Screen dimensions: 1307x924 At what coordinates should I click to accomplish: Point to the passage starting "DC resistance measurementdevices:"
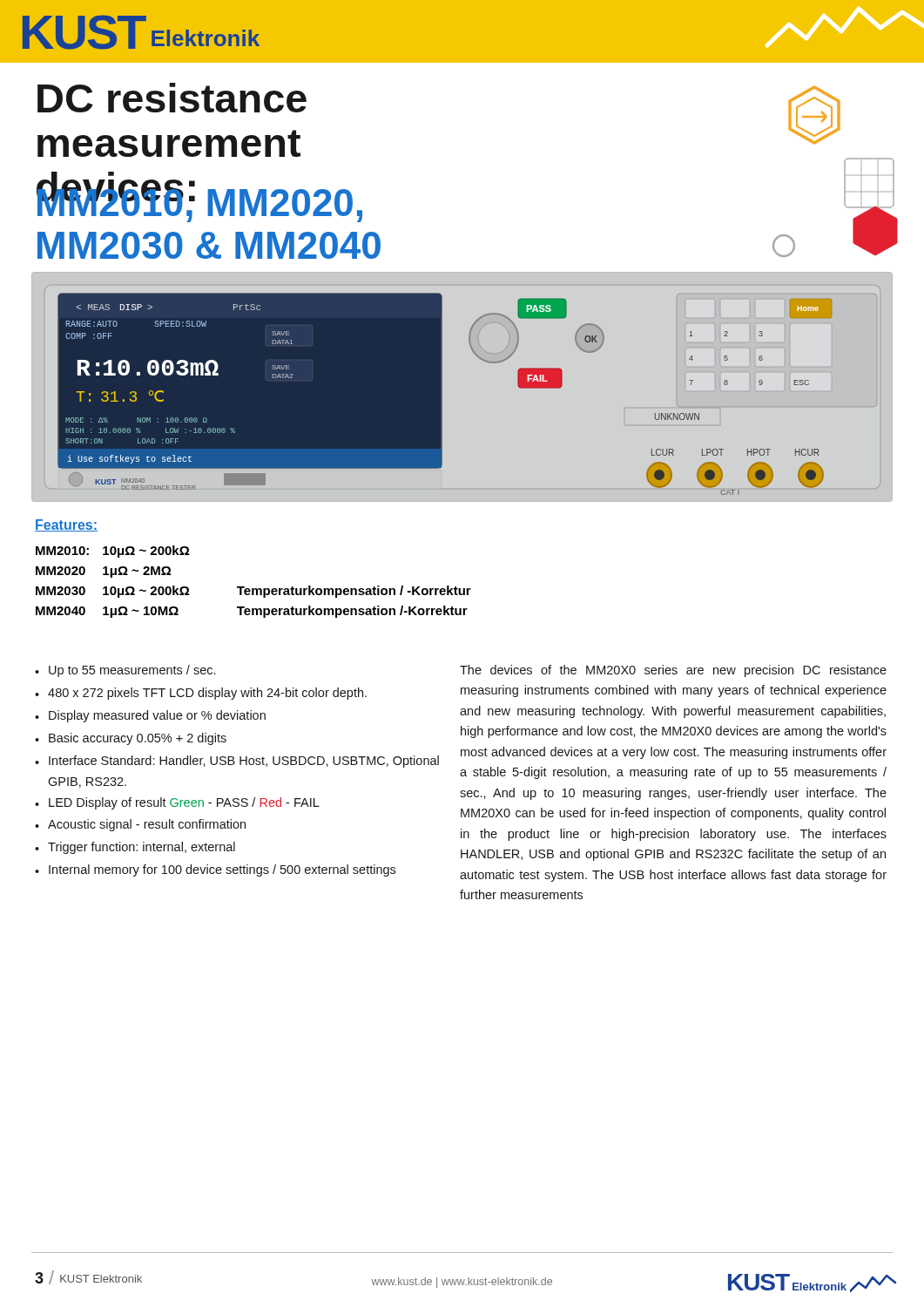(287, 143)
